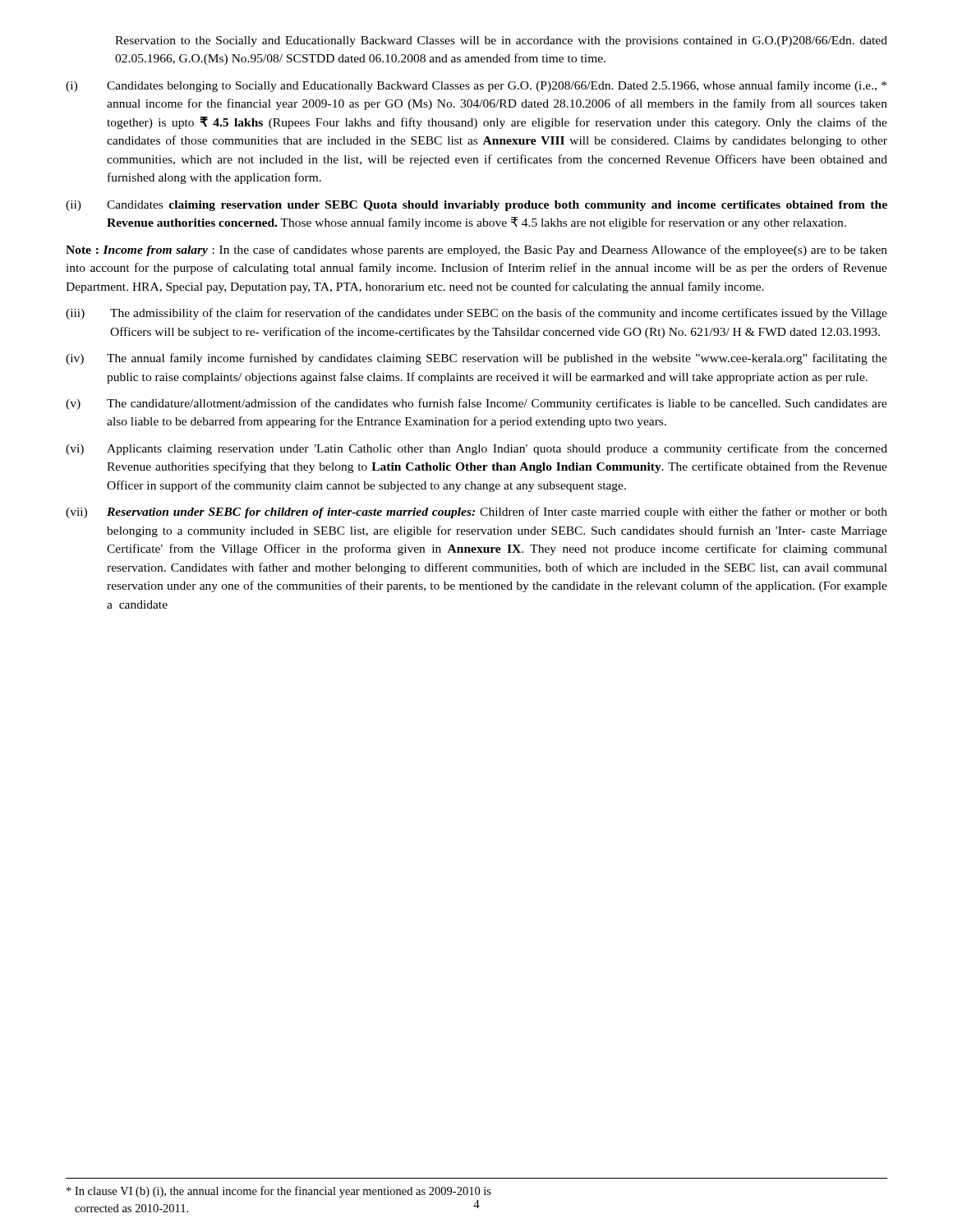Point to the element starting "(iii) The admissibility of"

pos(476,322)
